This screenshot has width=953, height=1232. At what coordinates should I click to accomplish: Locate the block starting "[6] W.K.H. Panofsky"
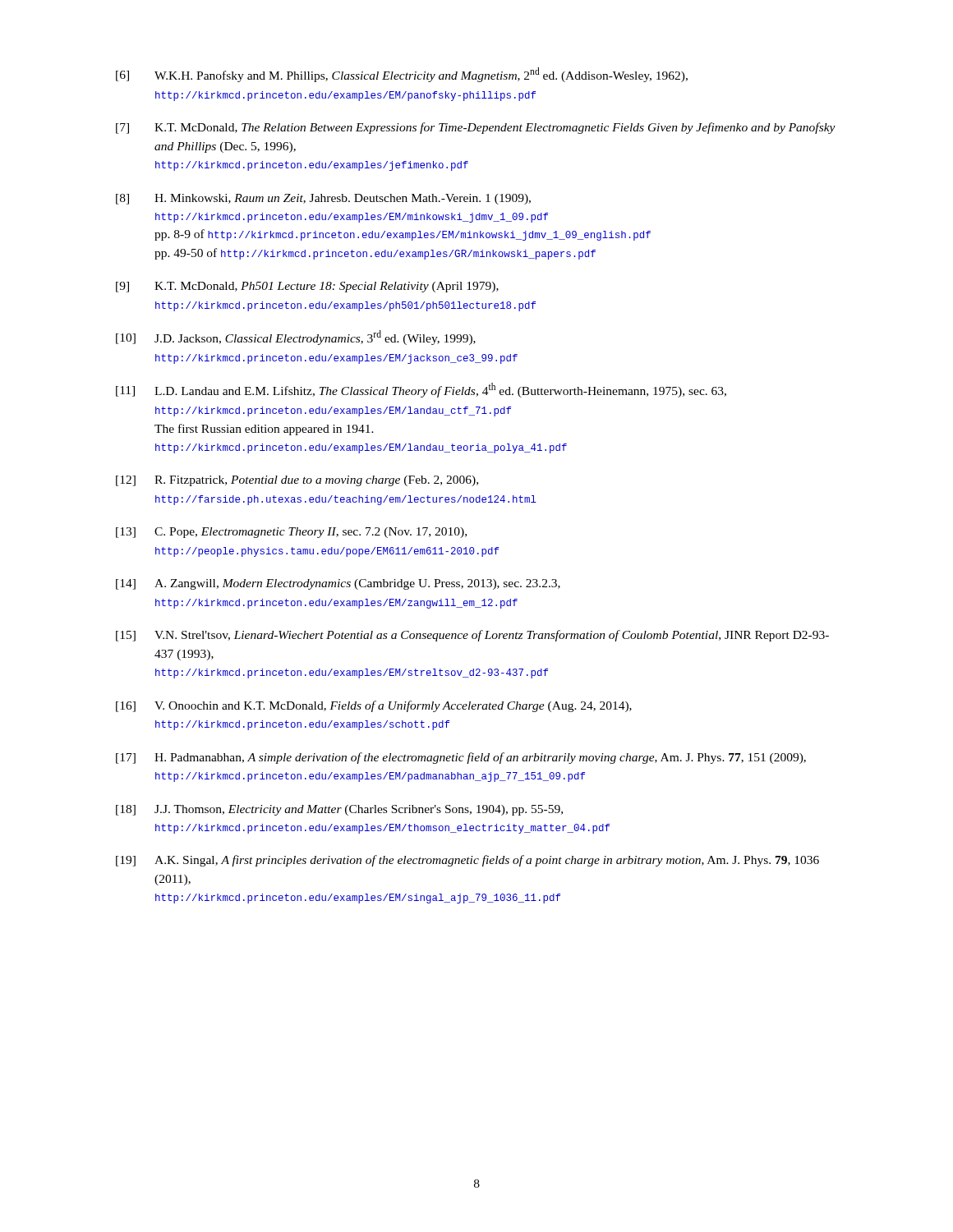(x=476, y=85)
